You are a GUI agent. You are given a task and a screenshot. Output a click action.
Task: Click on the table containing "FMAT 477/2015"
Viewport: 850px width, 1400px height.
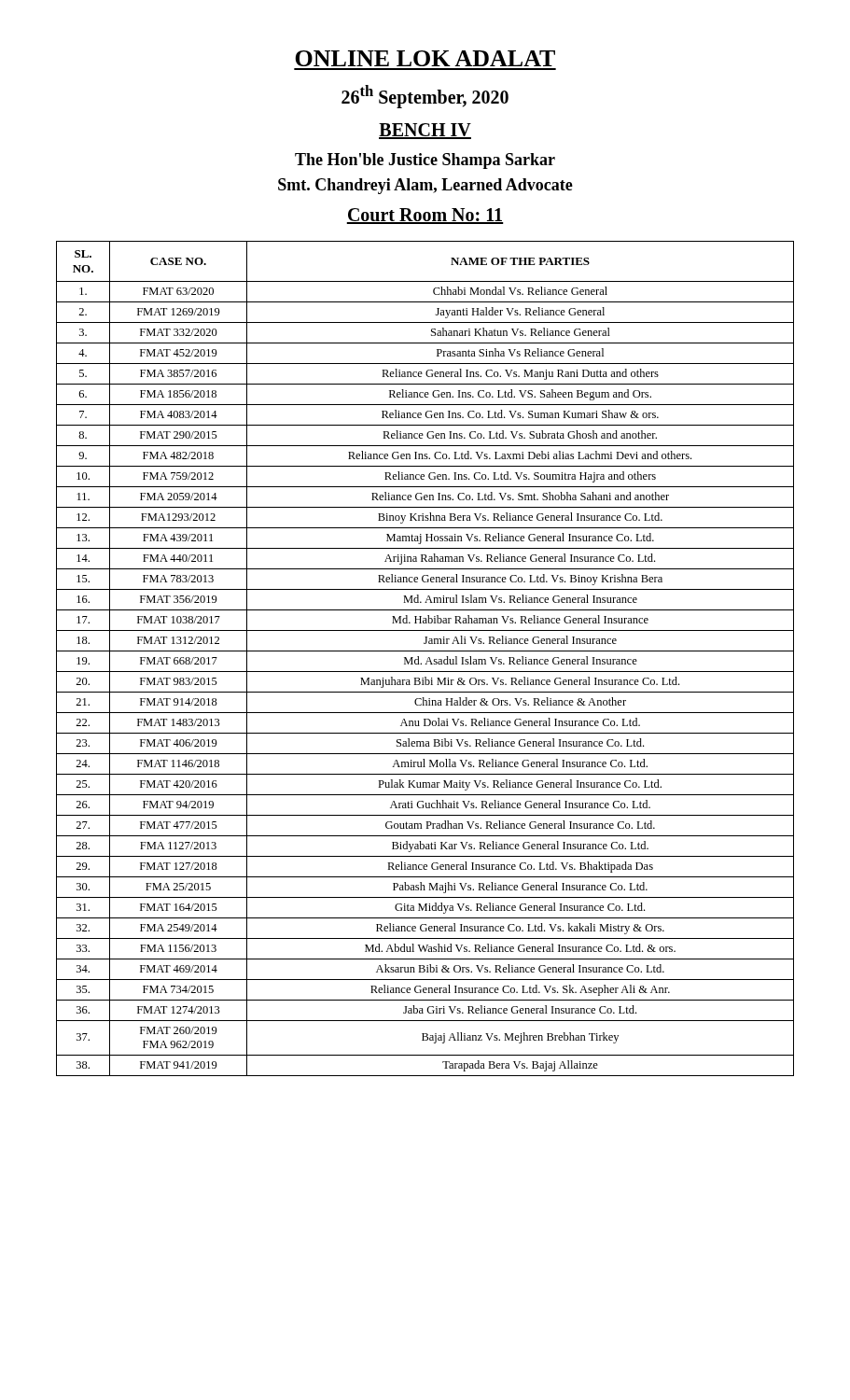point(425,658)
